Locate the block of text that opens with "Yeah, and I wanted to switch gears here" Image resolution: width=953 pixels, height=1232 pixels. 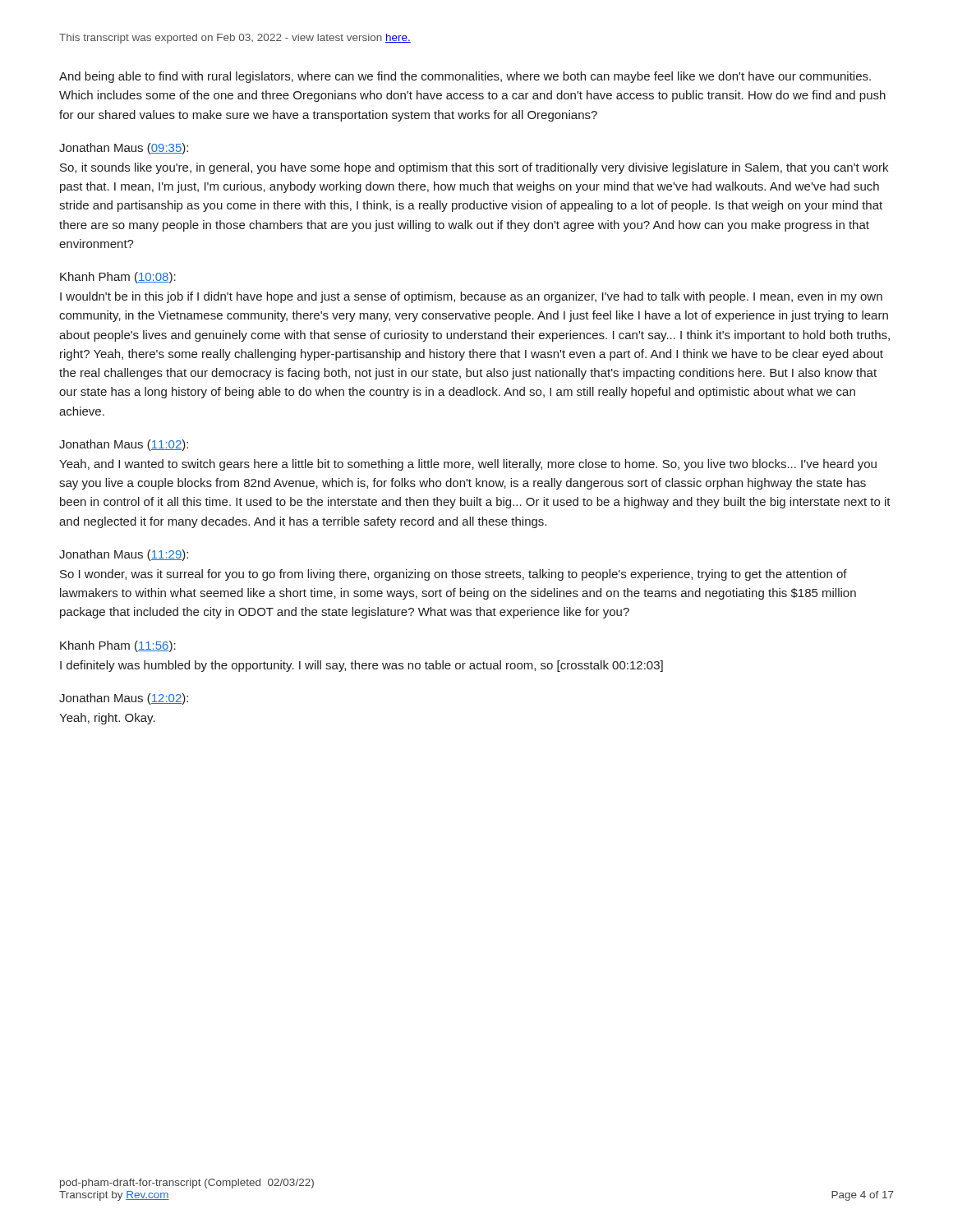point(475,492)
